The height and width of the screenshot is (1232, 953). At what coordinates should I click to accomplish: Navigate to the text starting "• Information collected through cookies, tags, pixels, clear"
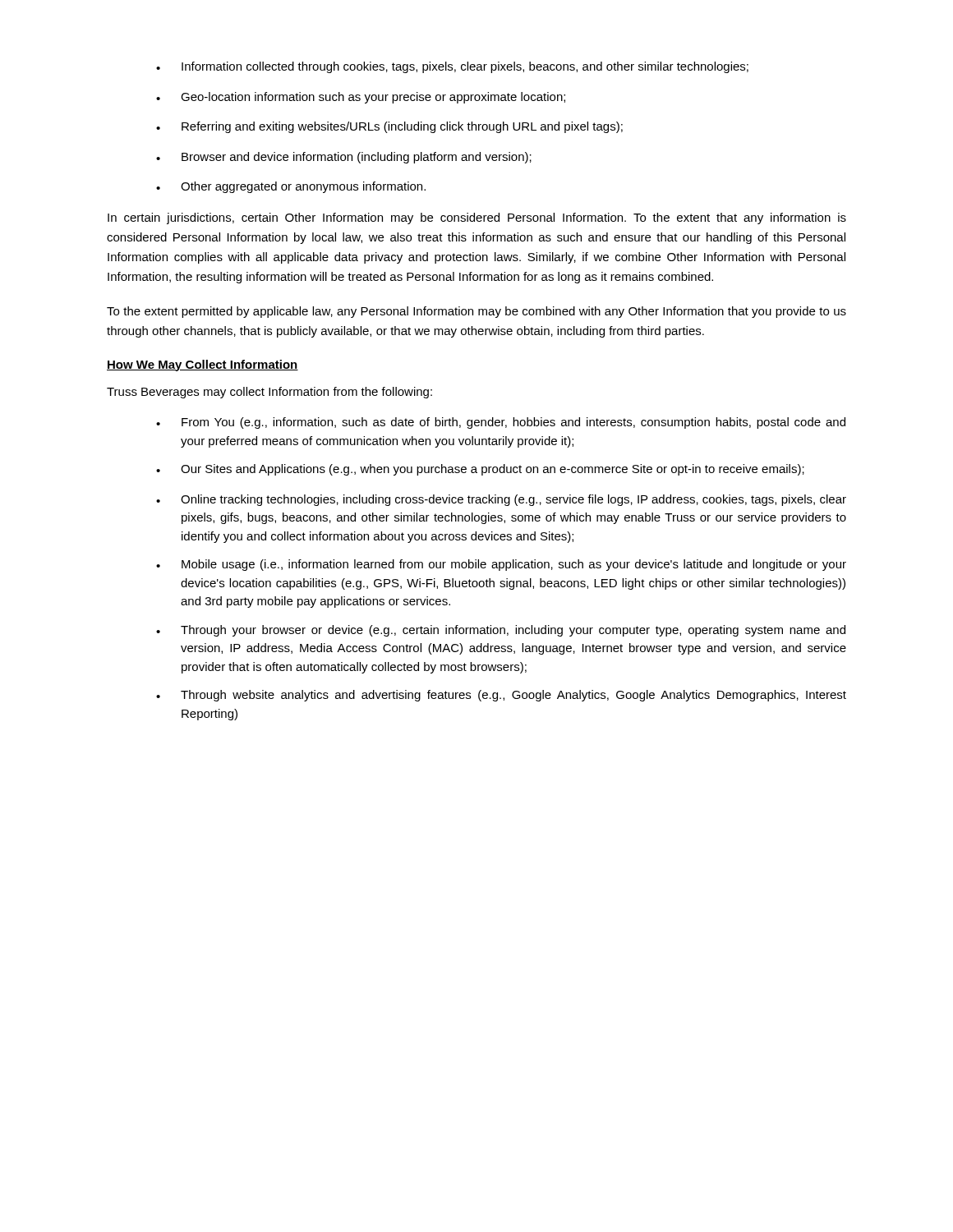(501, 68)
